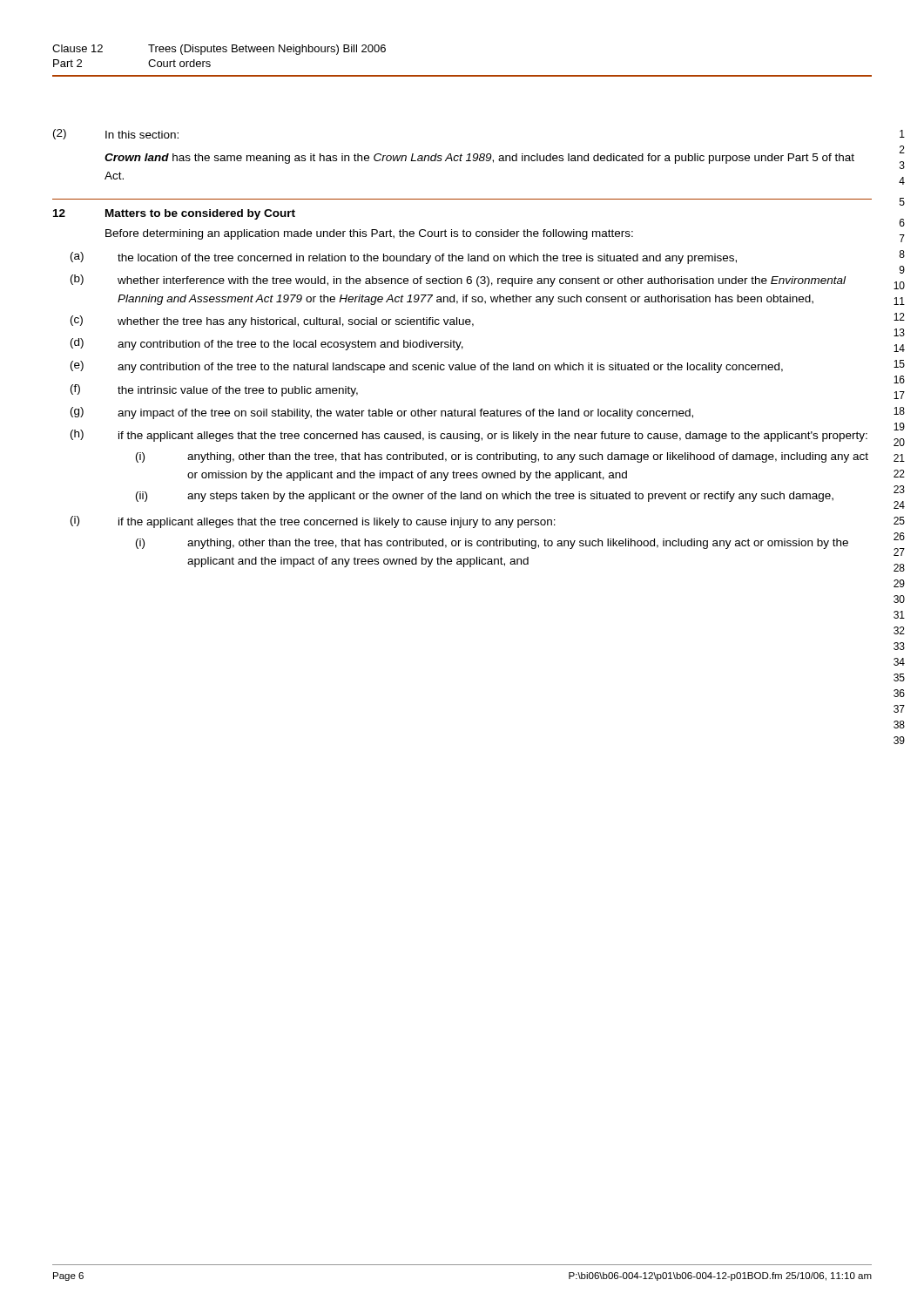This screenshot has width=924, height=1307.
Task: Click on the region starting "(c) whether the tree has any historical, cultural,"
Action: coord(462,321)
